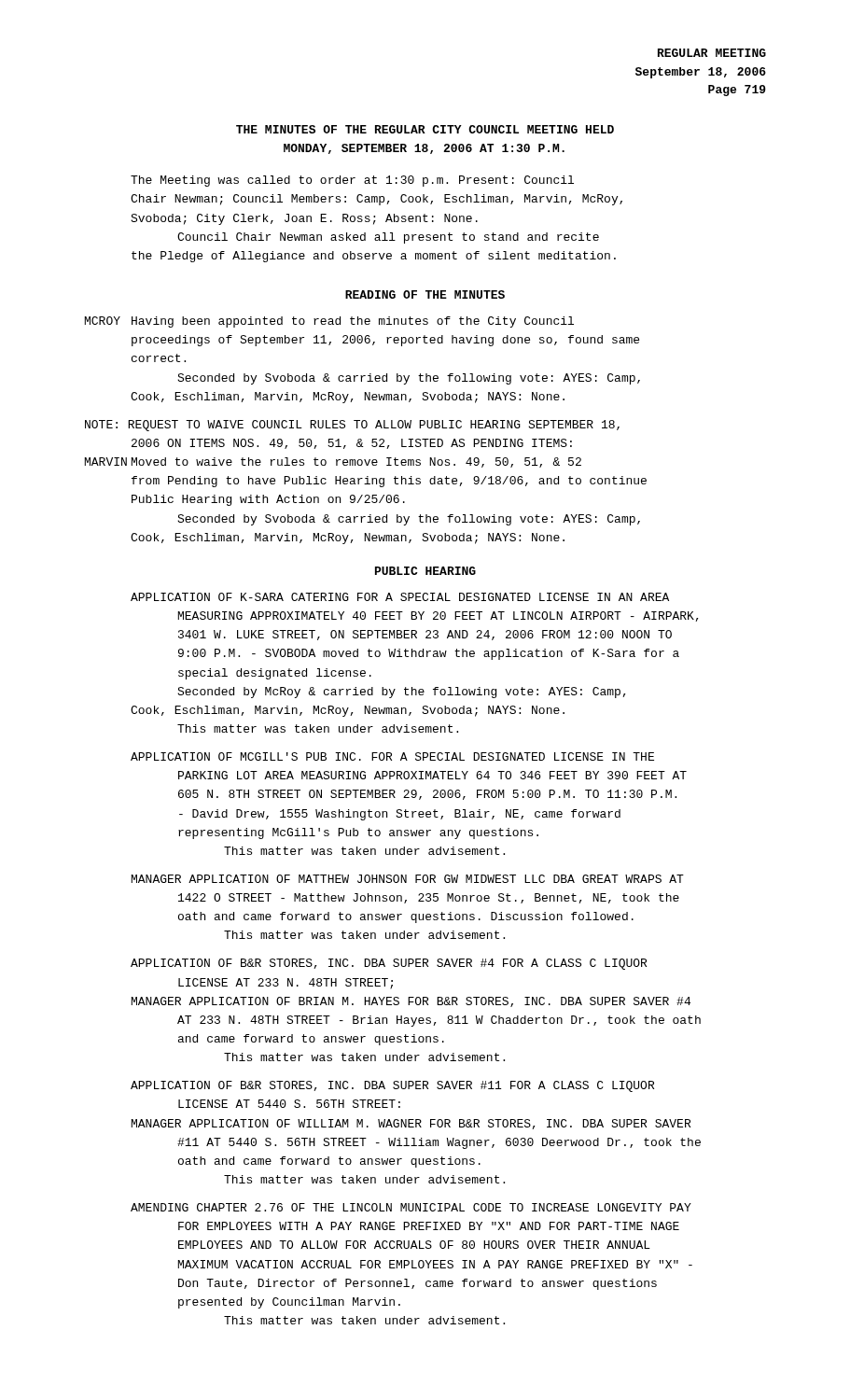Find the text block that says "The Meeting was called to order at 1:30"
850x1400 pixels.
point(378,218)
